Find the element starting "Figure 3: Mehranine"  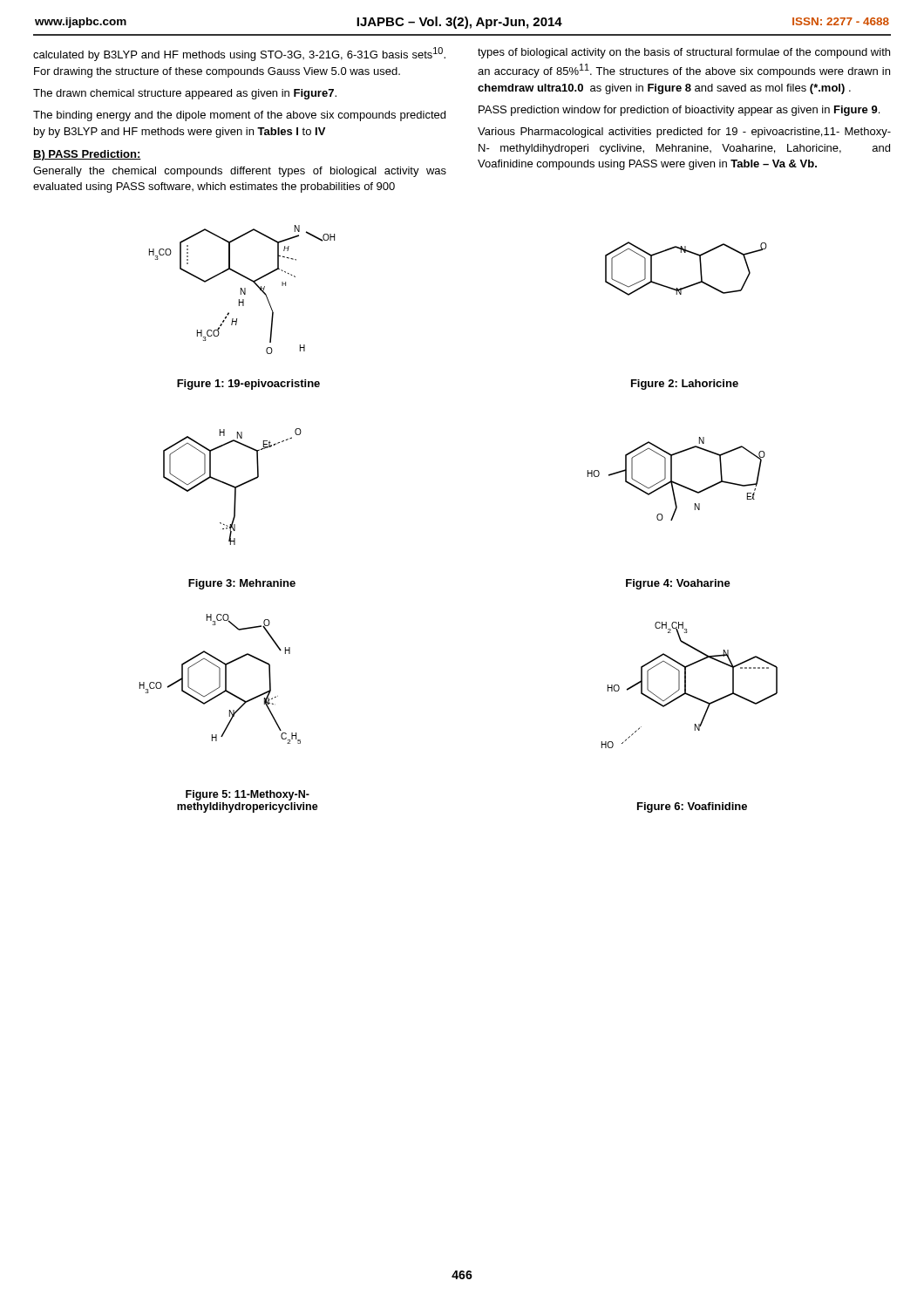(242, 583)
